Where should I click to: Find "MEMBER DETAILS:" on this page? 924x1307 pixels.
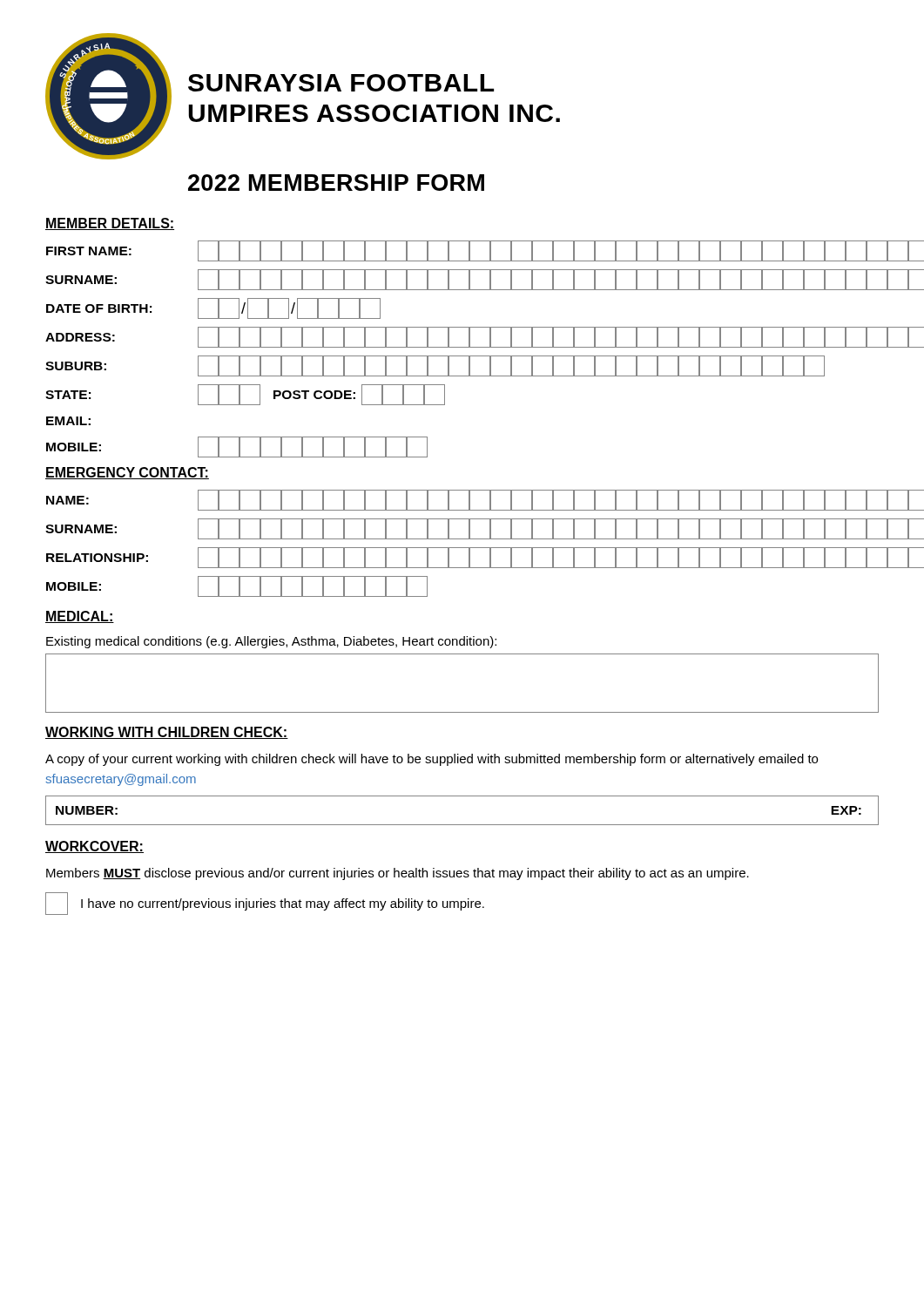click(x=110, y=224)
